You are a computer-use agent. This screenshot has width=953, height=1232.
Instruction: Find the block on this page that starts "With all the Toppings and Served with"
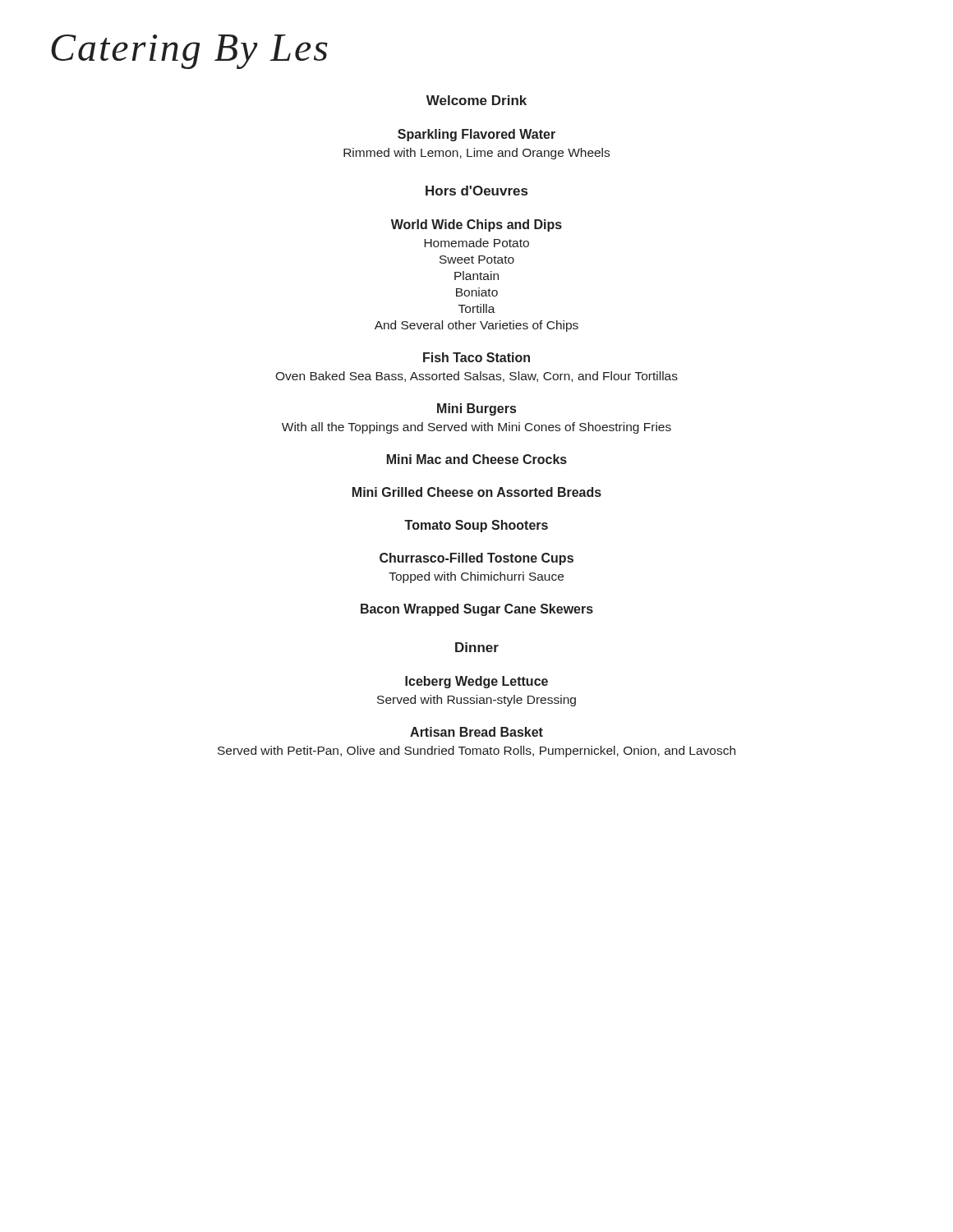476,427
